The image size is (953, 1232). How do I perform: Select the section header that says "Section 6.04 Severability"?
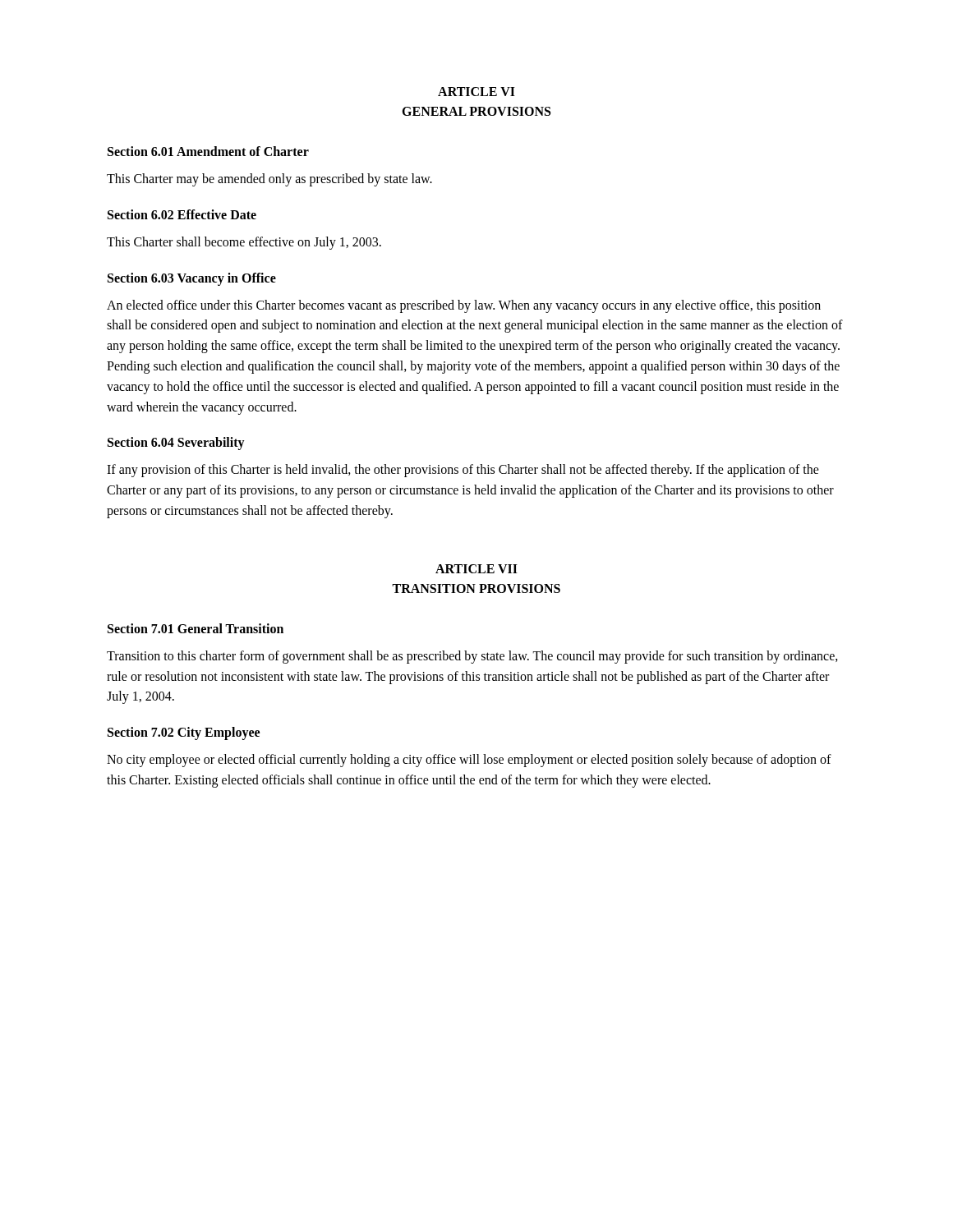pyautogui.click(x=176, y=443)
